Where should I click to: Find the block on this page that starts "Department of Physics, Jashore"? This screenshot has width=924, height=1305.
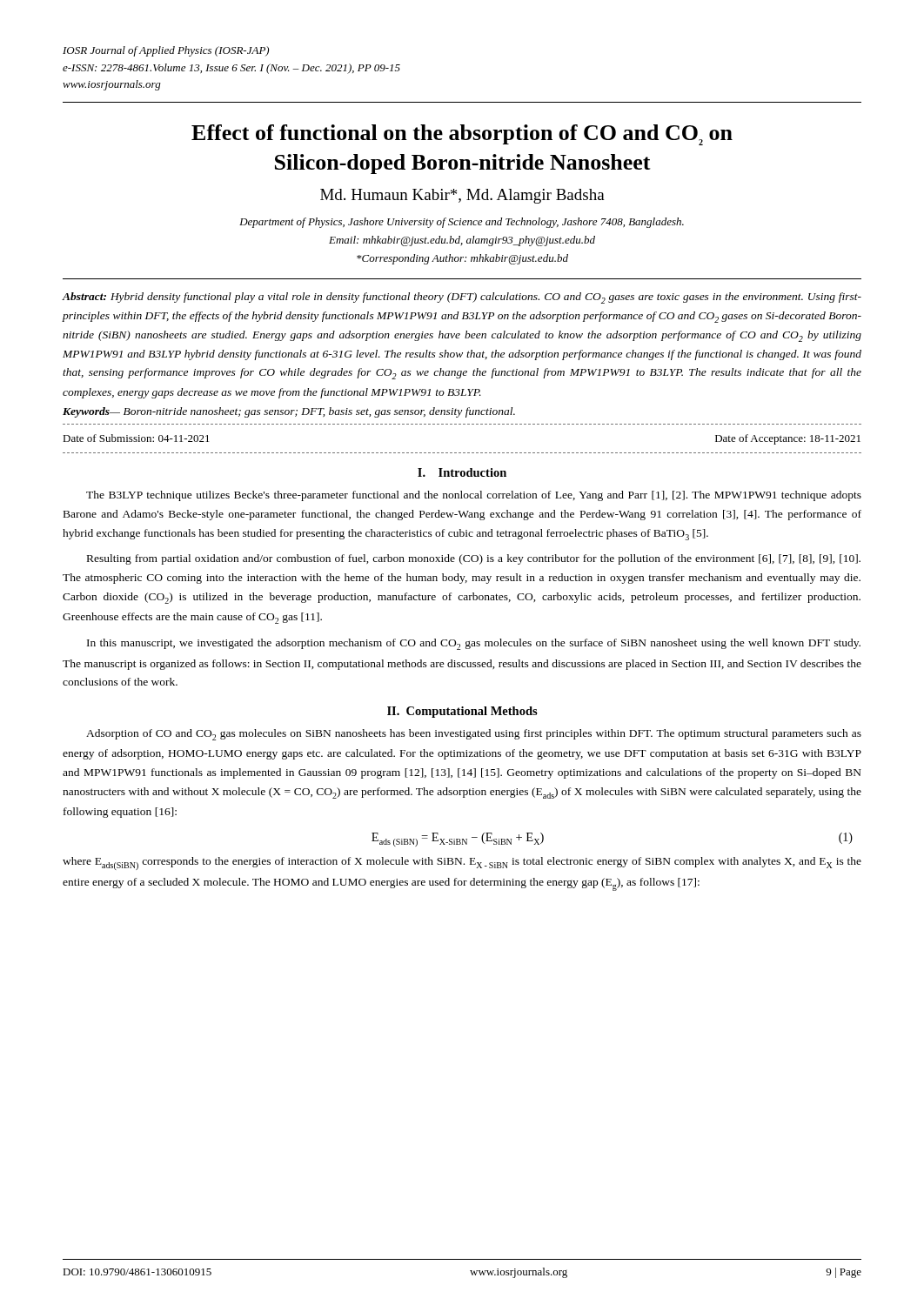462,240
